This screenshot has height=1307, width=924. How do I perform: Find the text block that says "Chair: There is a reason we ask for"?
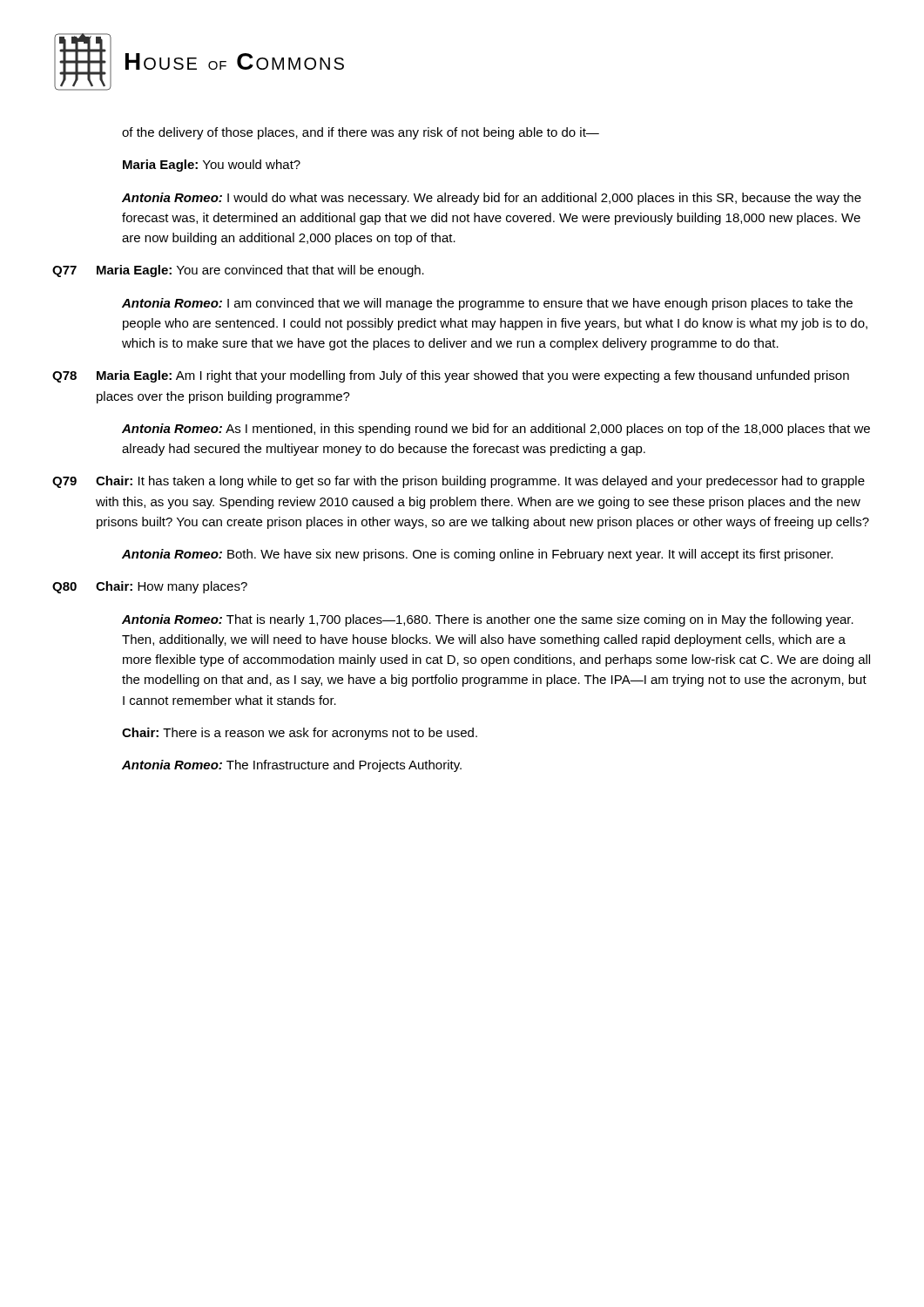[x=300, y=732]
